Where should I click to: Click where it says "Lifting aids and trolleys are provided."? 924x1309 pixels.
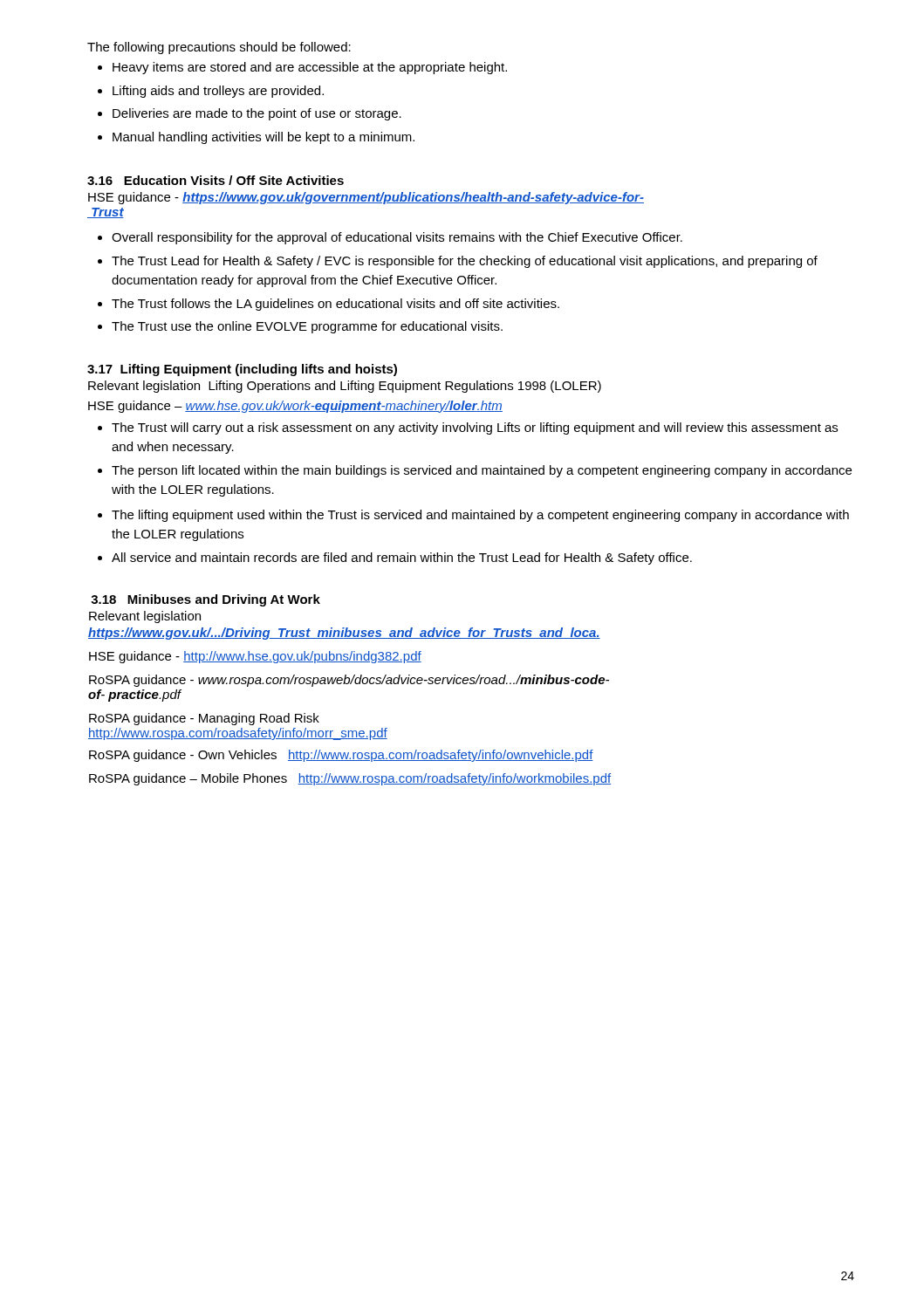(218, 90)
